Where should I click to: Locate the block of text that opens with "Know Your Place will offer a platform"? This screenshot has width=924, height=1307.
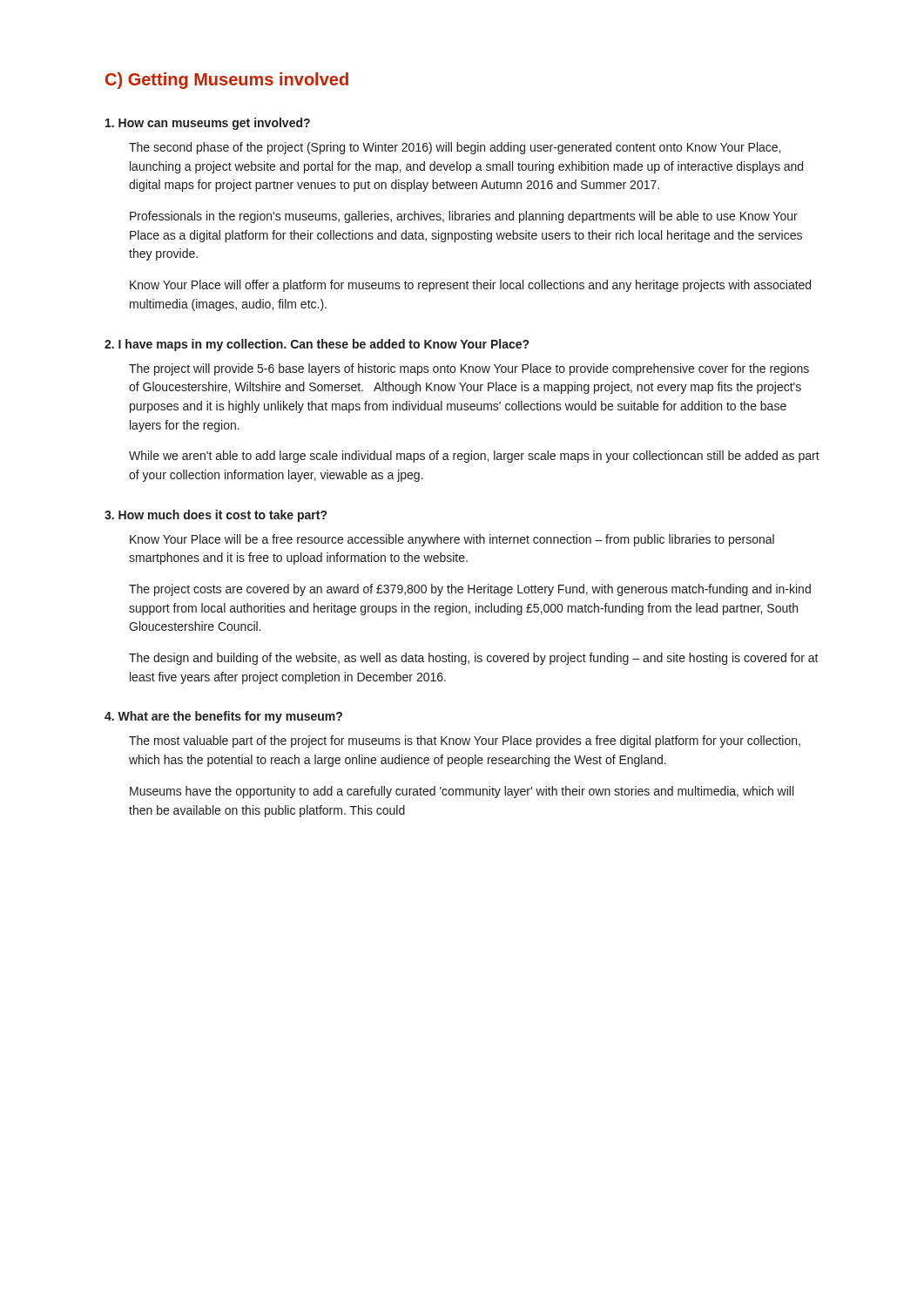click(470, 295)
